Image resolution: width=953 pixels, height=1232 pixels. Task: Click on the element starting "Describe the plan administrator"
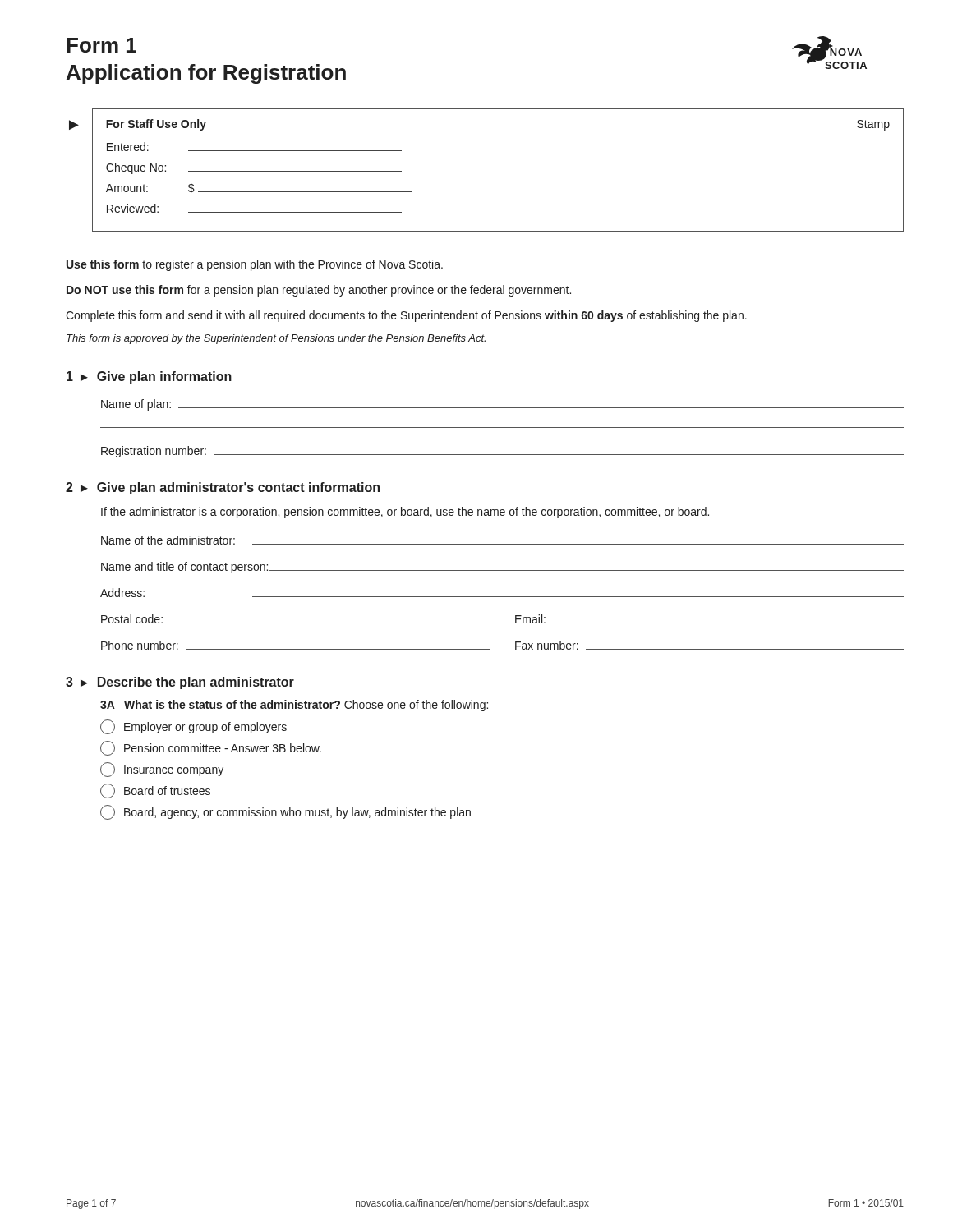[195, 682]
